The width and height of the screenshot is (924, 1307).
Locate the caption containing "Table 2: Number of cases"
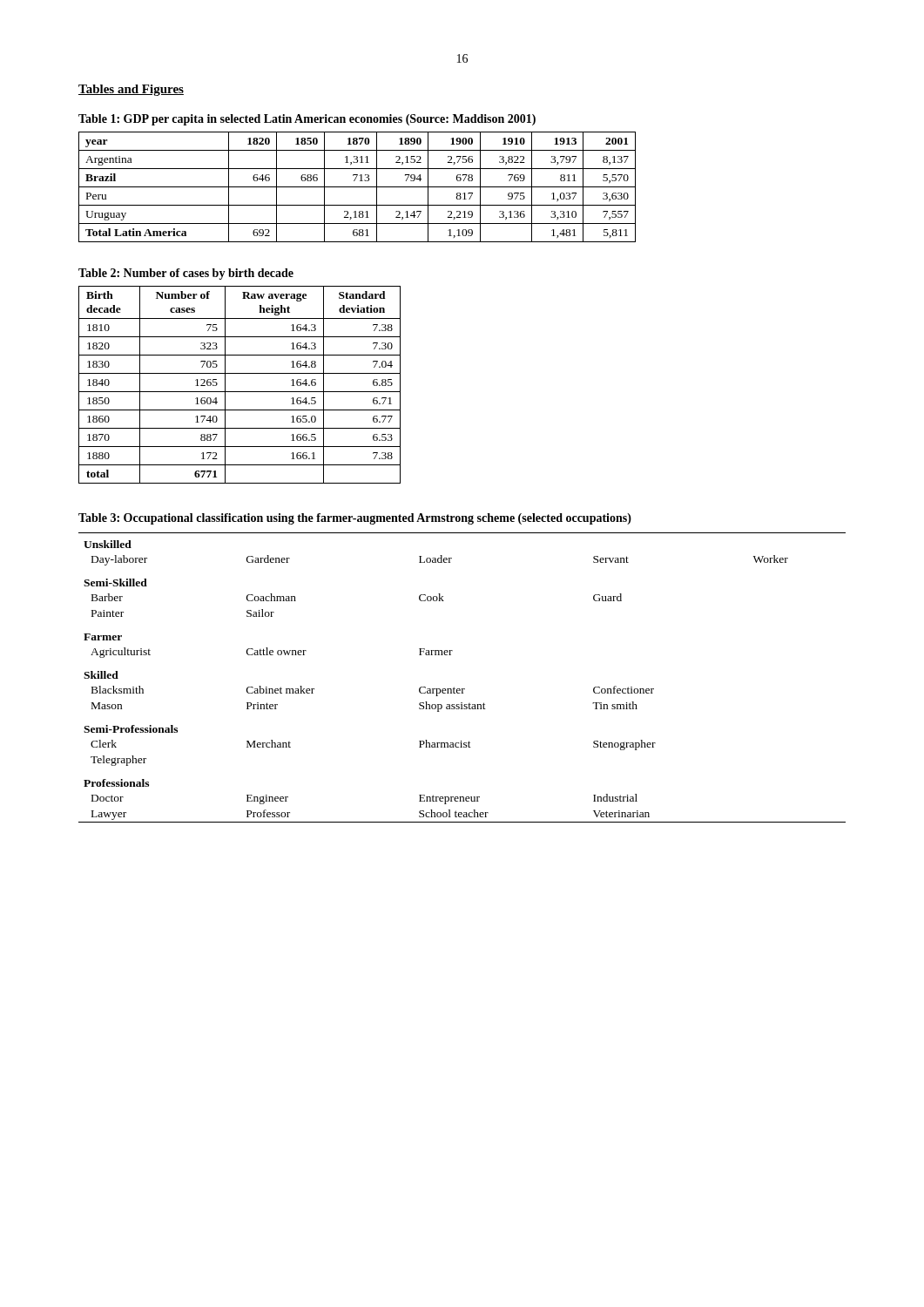186,273
